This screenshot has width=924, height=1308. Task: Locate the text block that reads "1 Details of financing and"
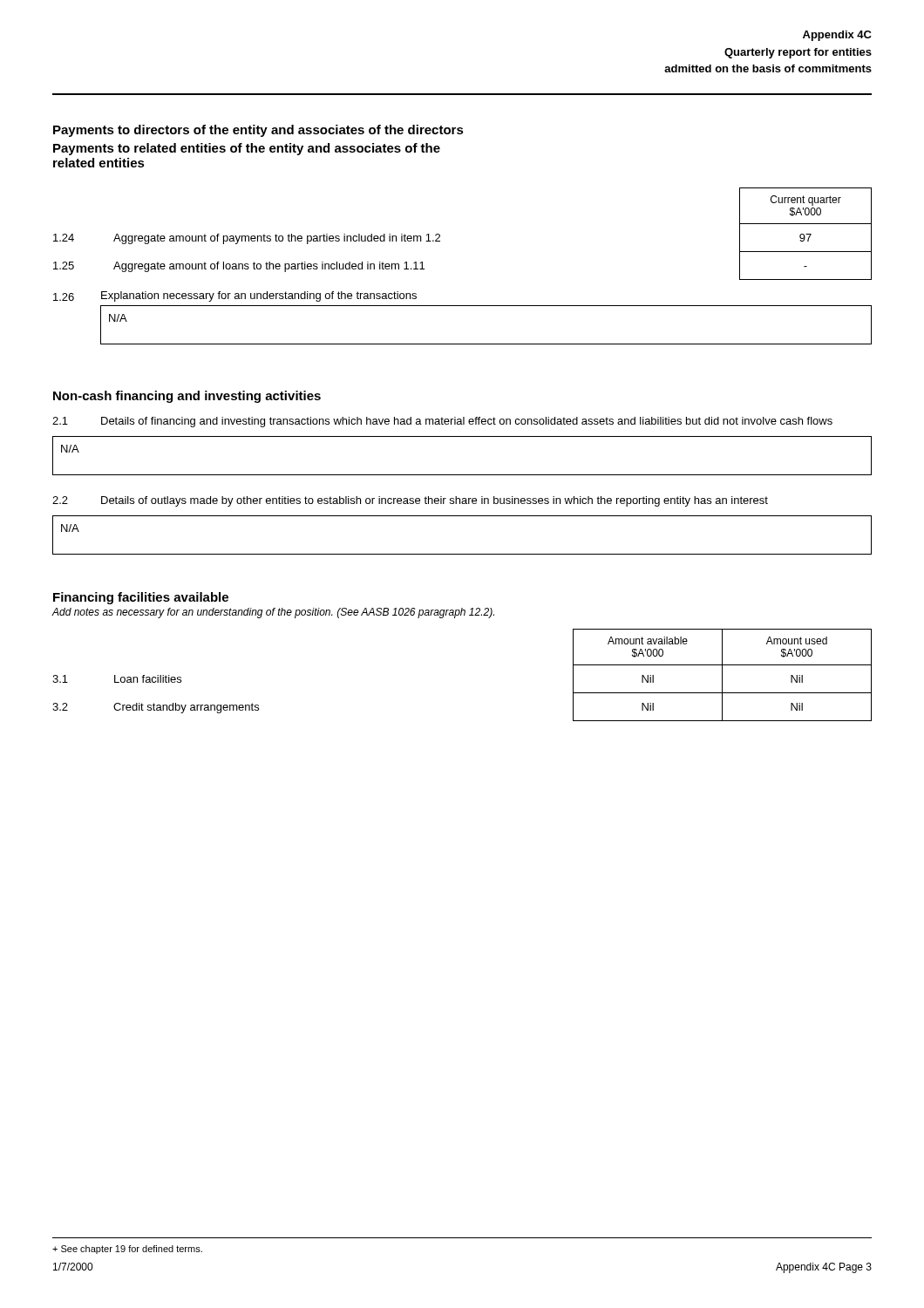point(462,421)
